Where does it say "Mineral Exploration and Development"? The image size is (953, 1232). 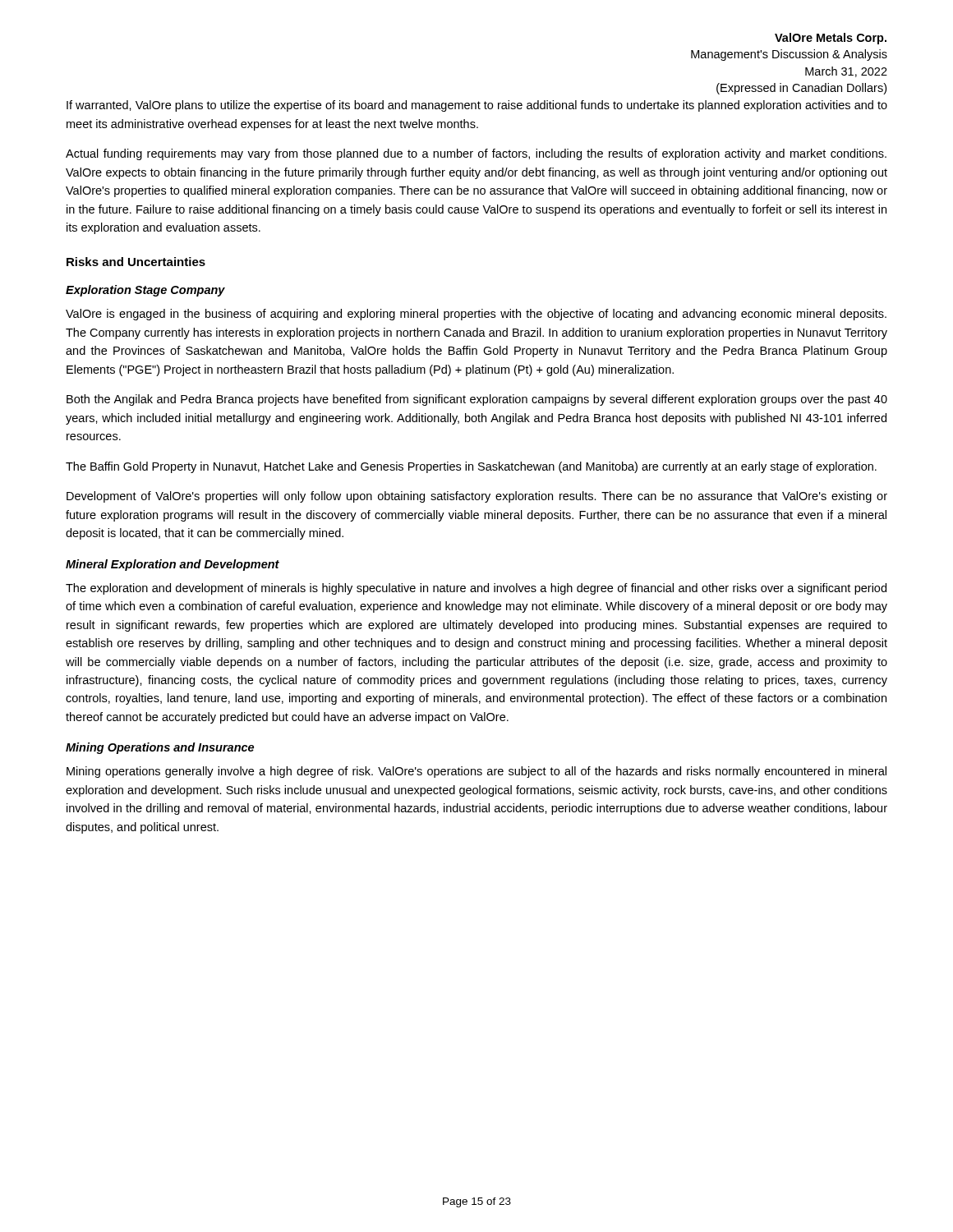172,564
